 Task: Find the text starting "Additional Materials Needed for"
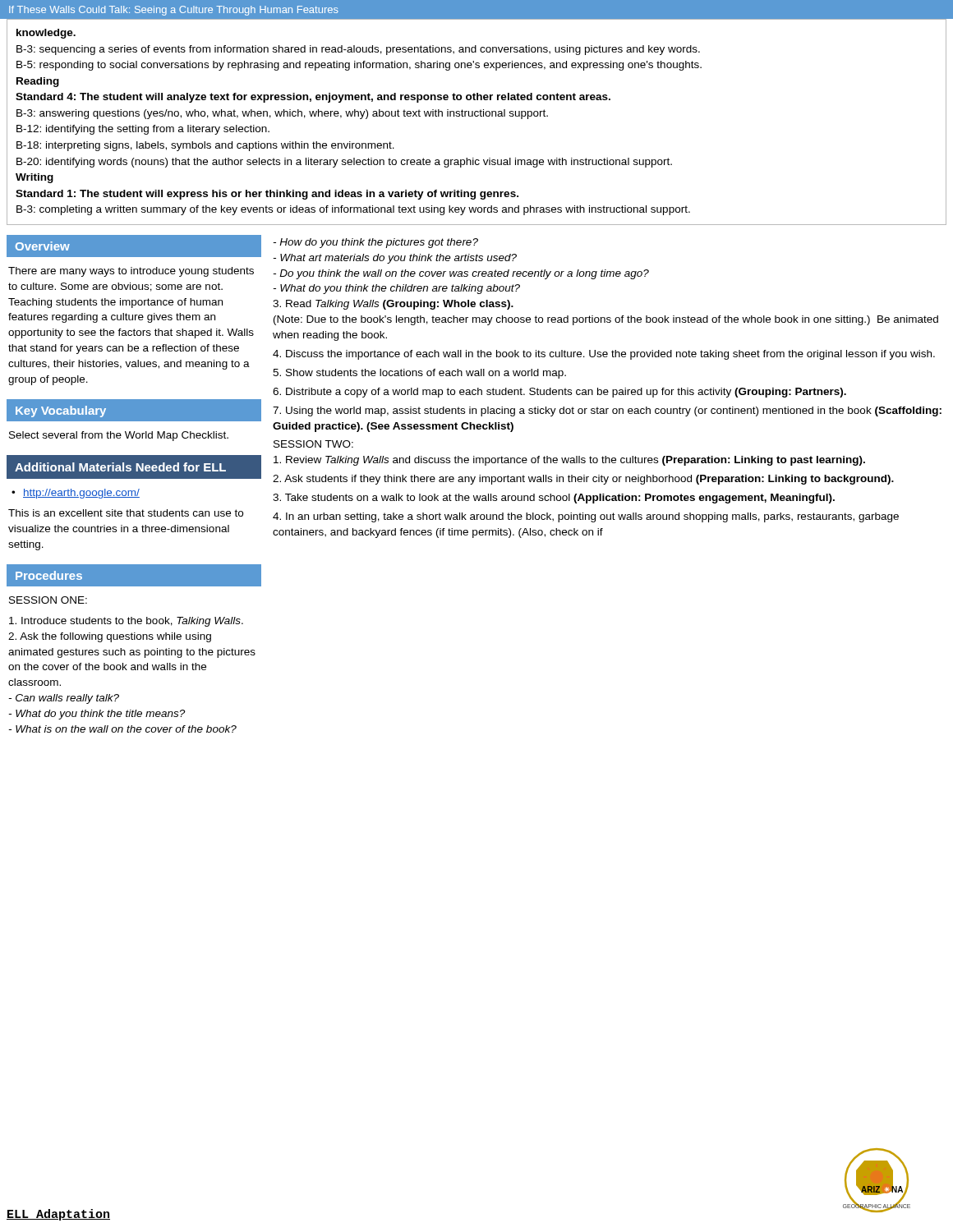(121, 467)
